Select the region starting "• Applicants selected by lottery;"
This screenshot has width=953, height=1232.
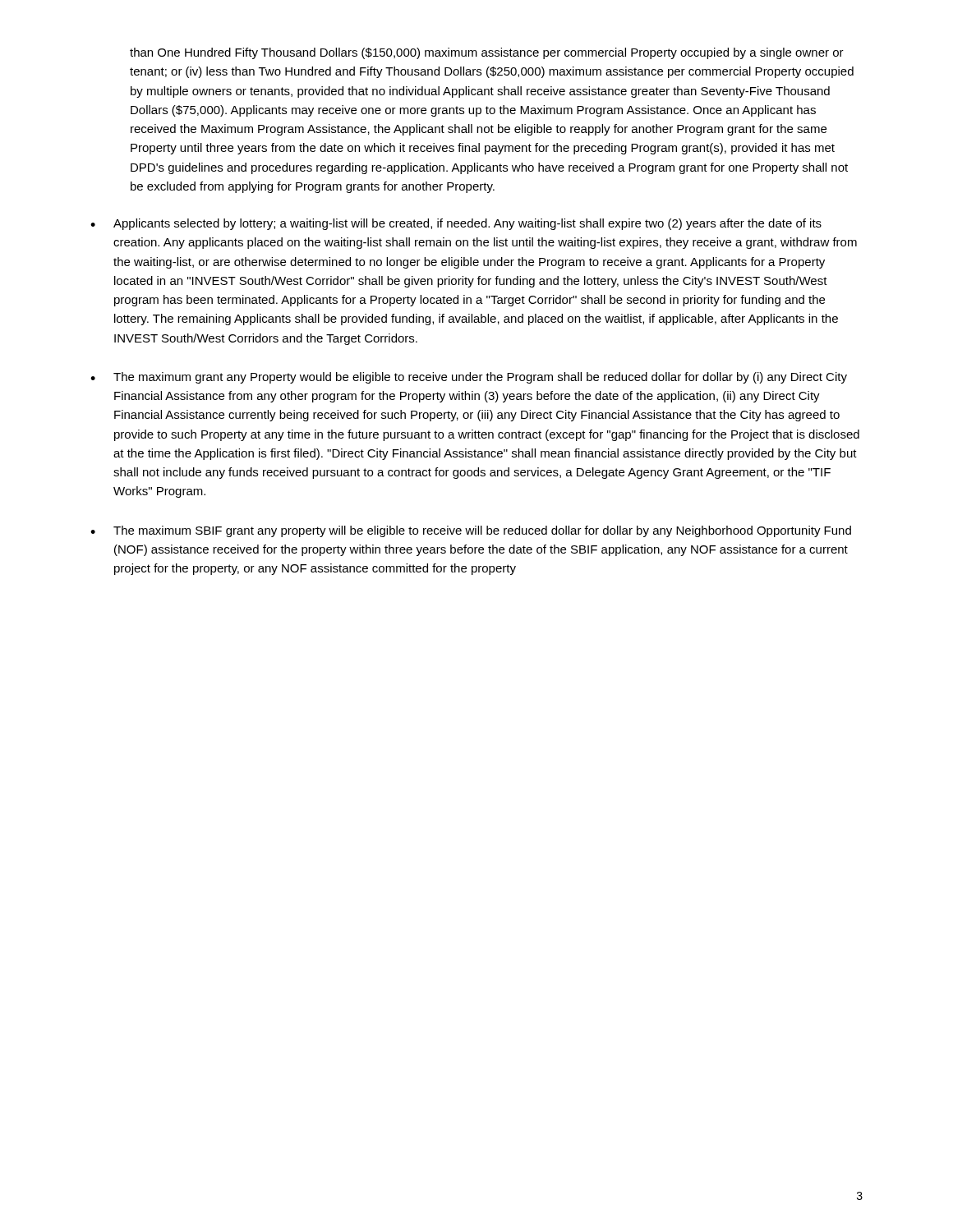pos(476,280)
